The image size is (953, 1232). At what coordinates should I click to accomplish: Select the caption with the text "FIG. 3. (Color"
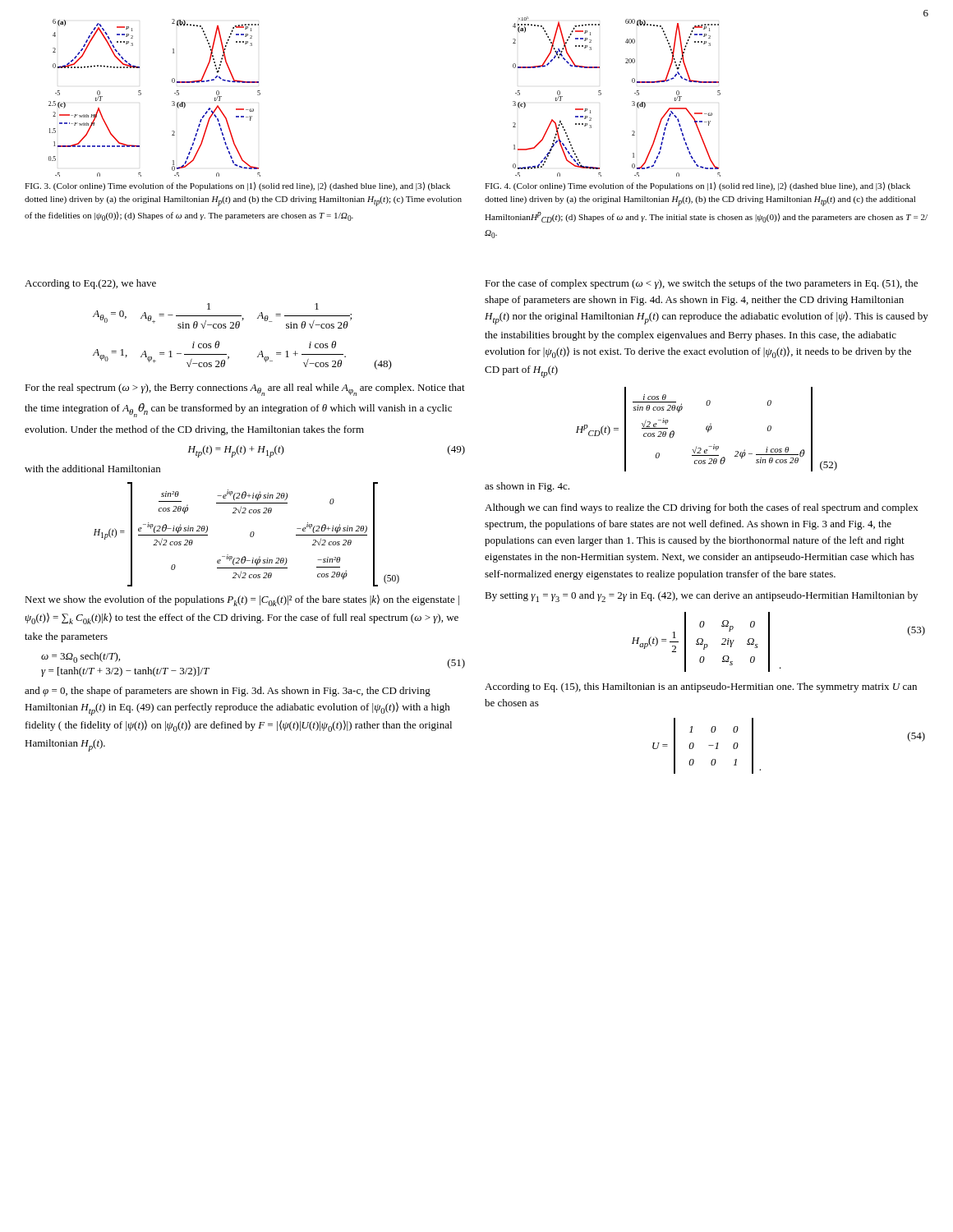click(243, 202)
